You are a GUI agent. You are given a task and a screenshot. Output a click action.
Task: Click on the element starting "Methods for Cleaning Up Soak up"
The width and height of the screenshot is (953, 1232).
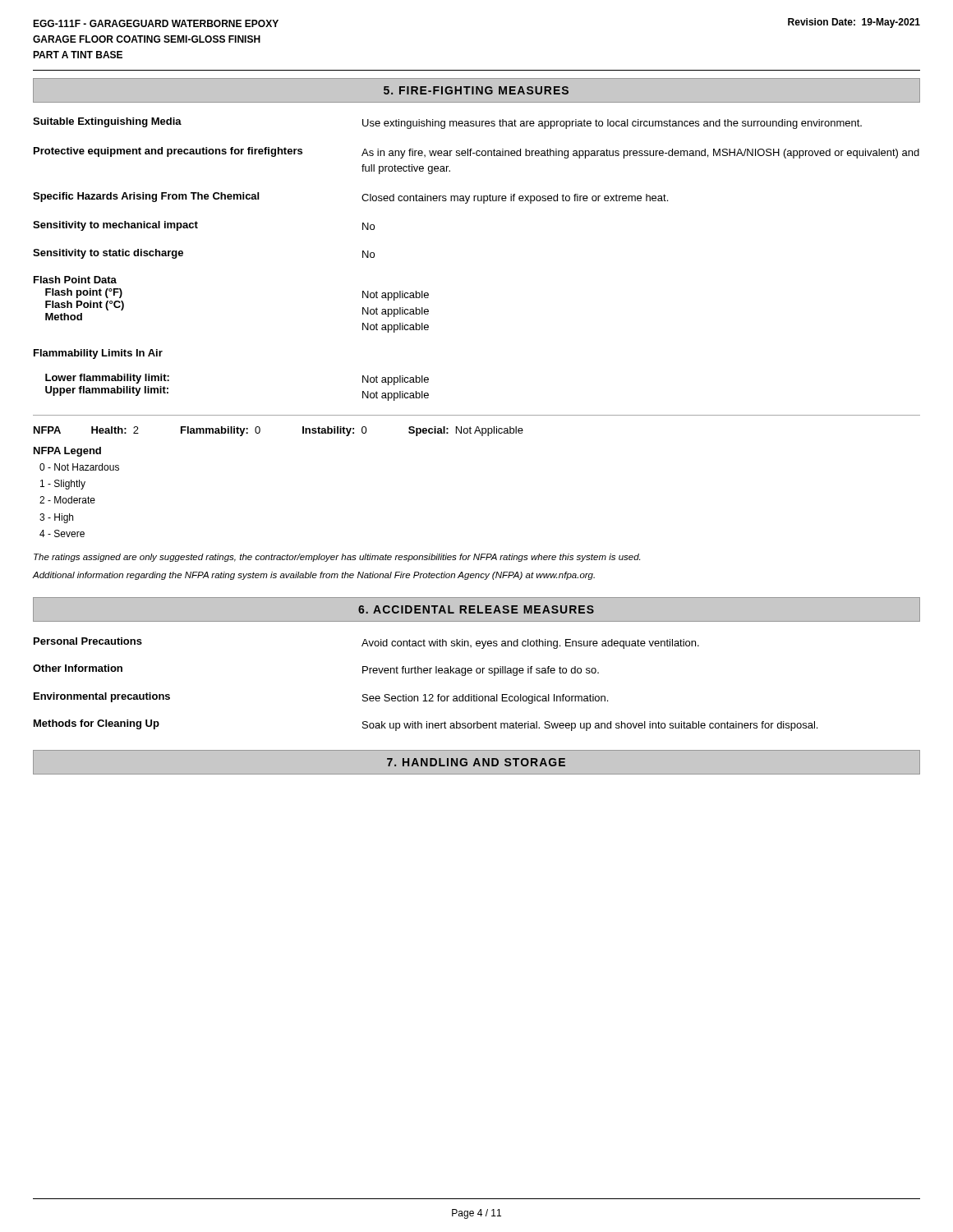pos(476,725)
